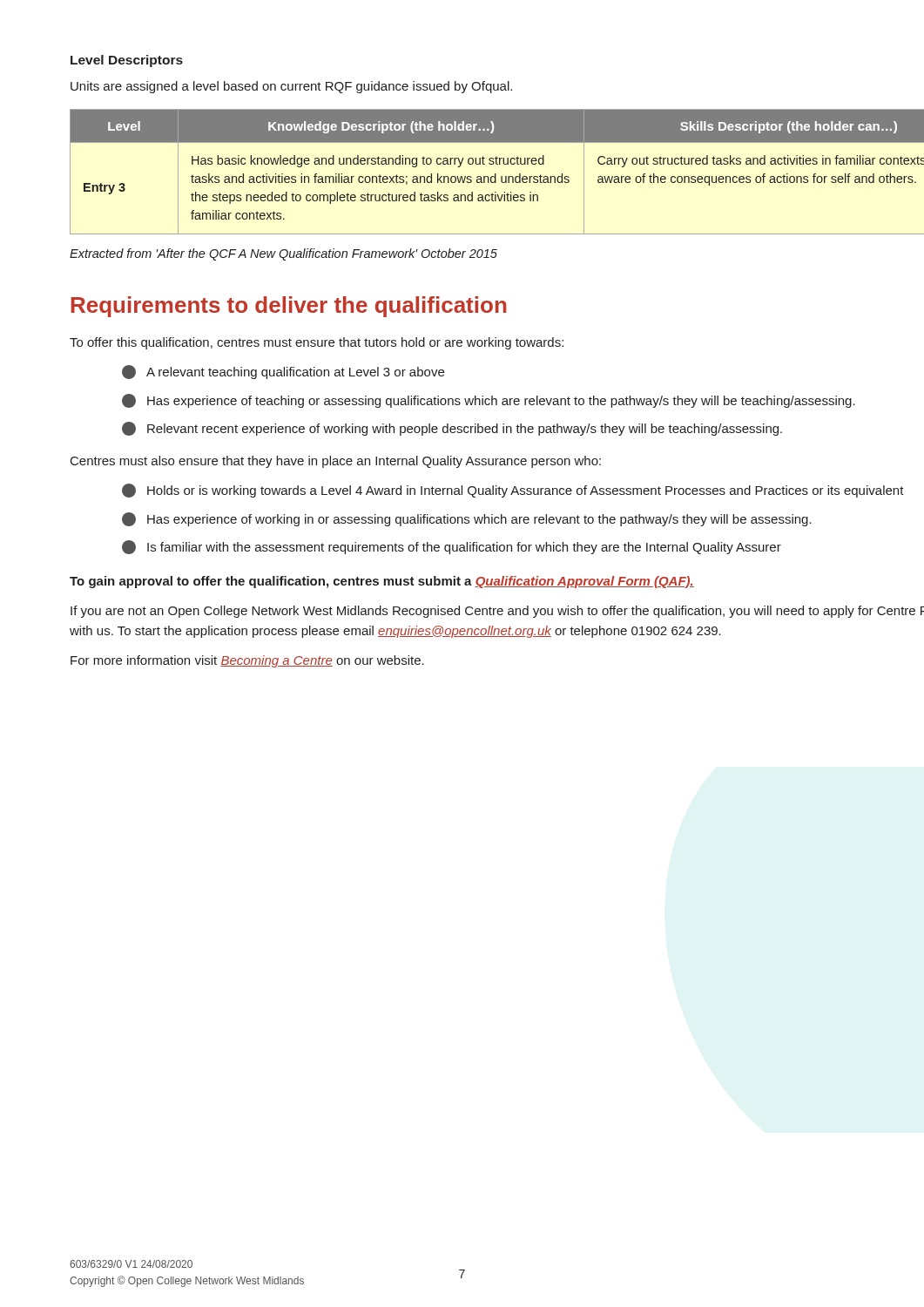Click on the list item that reads "Is familiar with the"
The height and width of the screenshot is (1307, 924).
tap(451, 548)
